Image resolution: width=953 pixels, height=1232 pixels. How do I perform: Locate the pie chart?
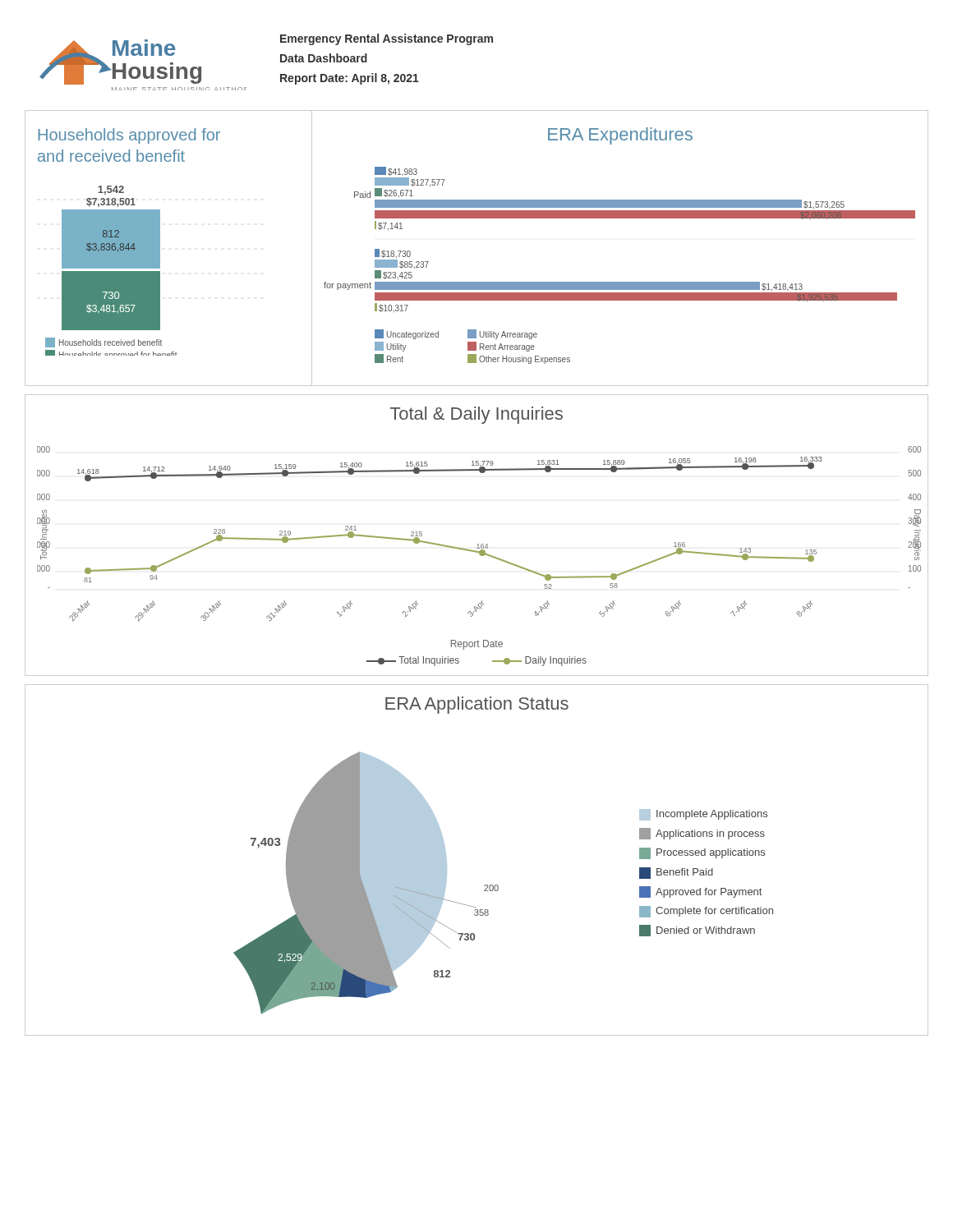(393, 872)
